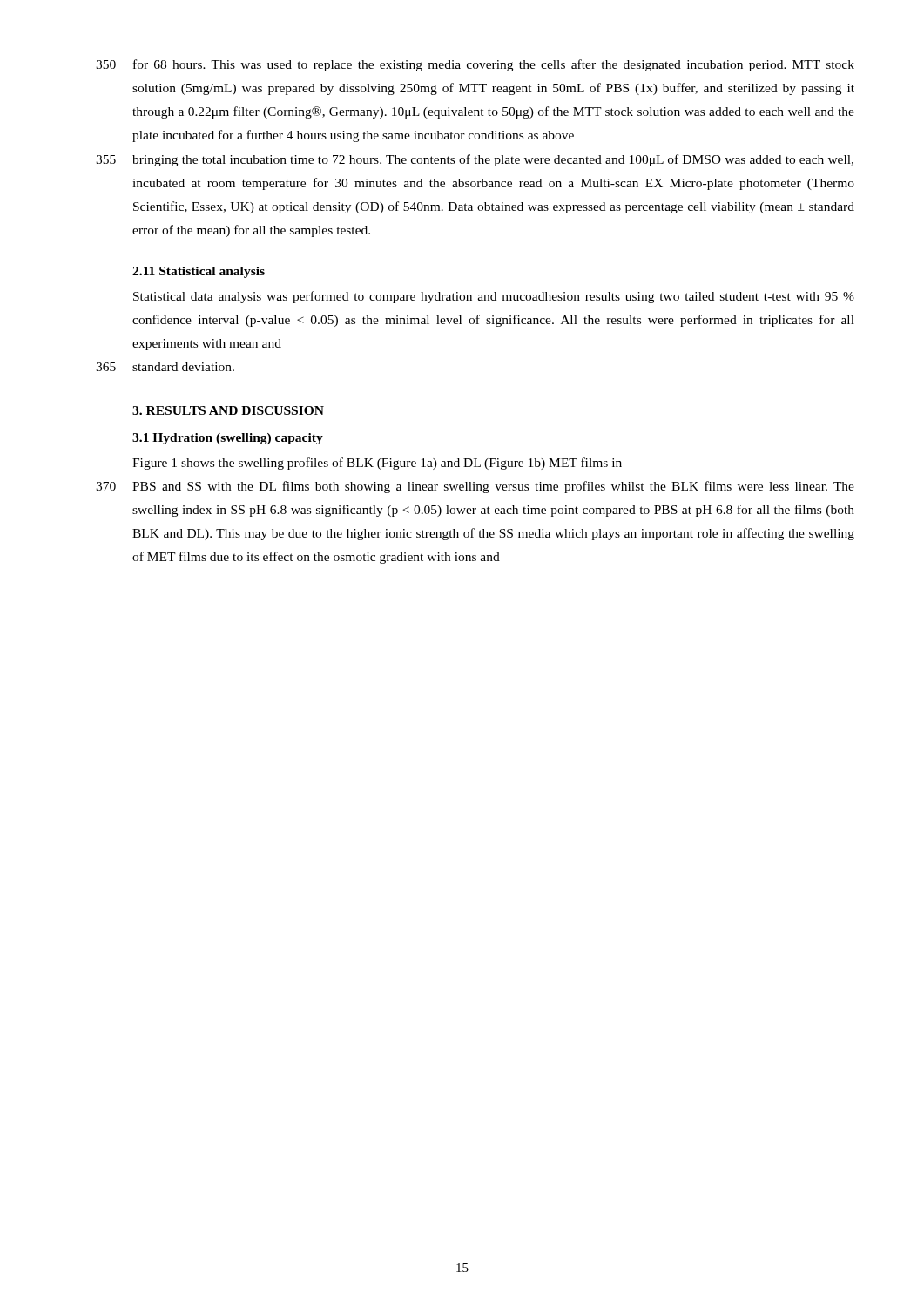Screen dimensions: 1307x924
Task: Click on the block starting "3. RESULTS AND DISCUSSION"
Action: (x=228, y=410)
